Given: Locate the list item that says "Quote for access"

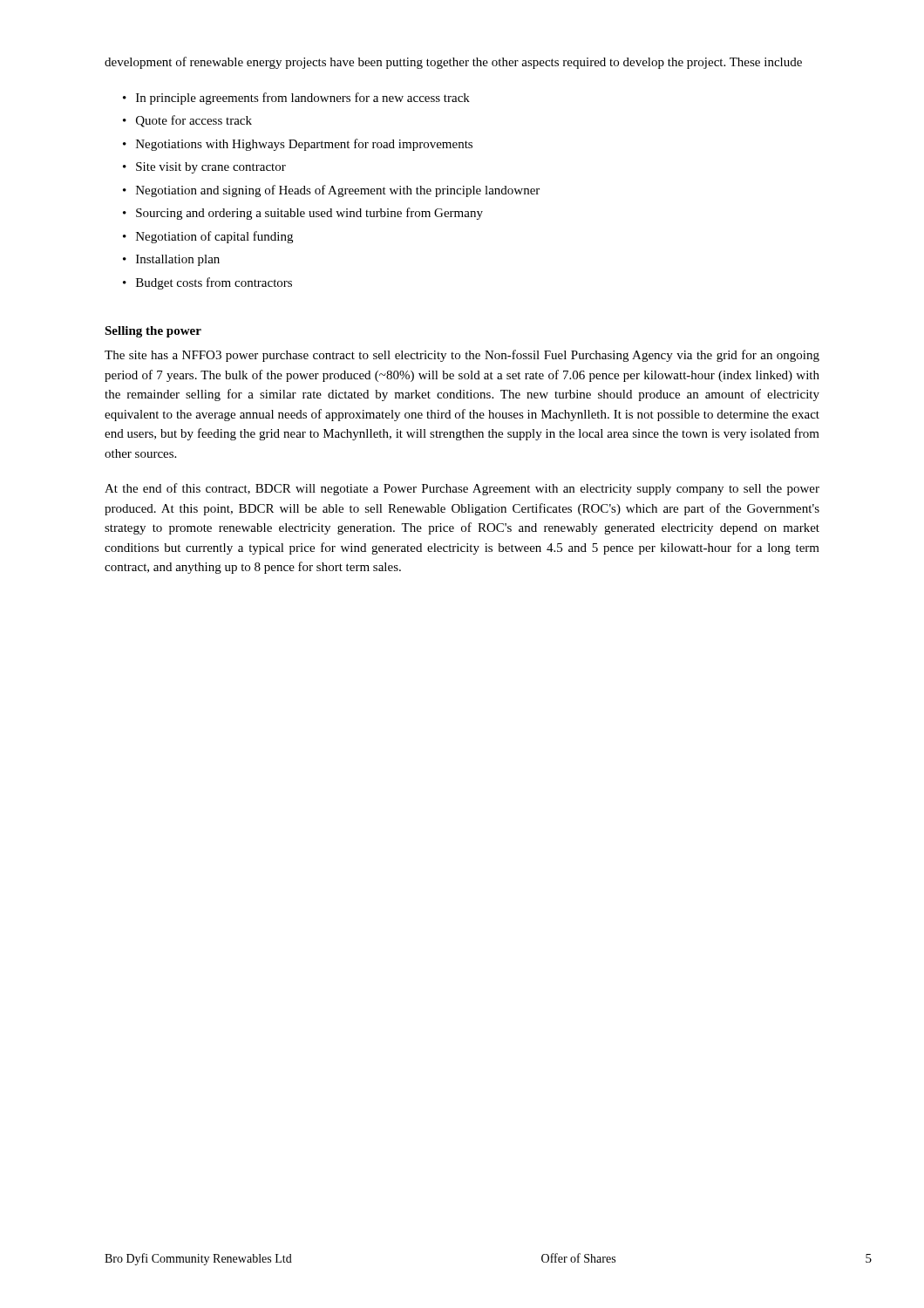Looking at the screenshot, I should coord(194,120).
